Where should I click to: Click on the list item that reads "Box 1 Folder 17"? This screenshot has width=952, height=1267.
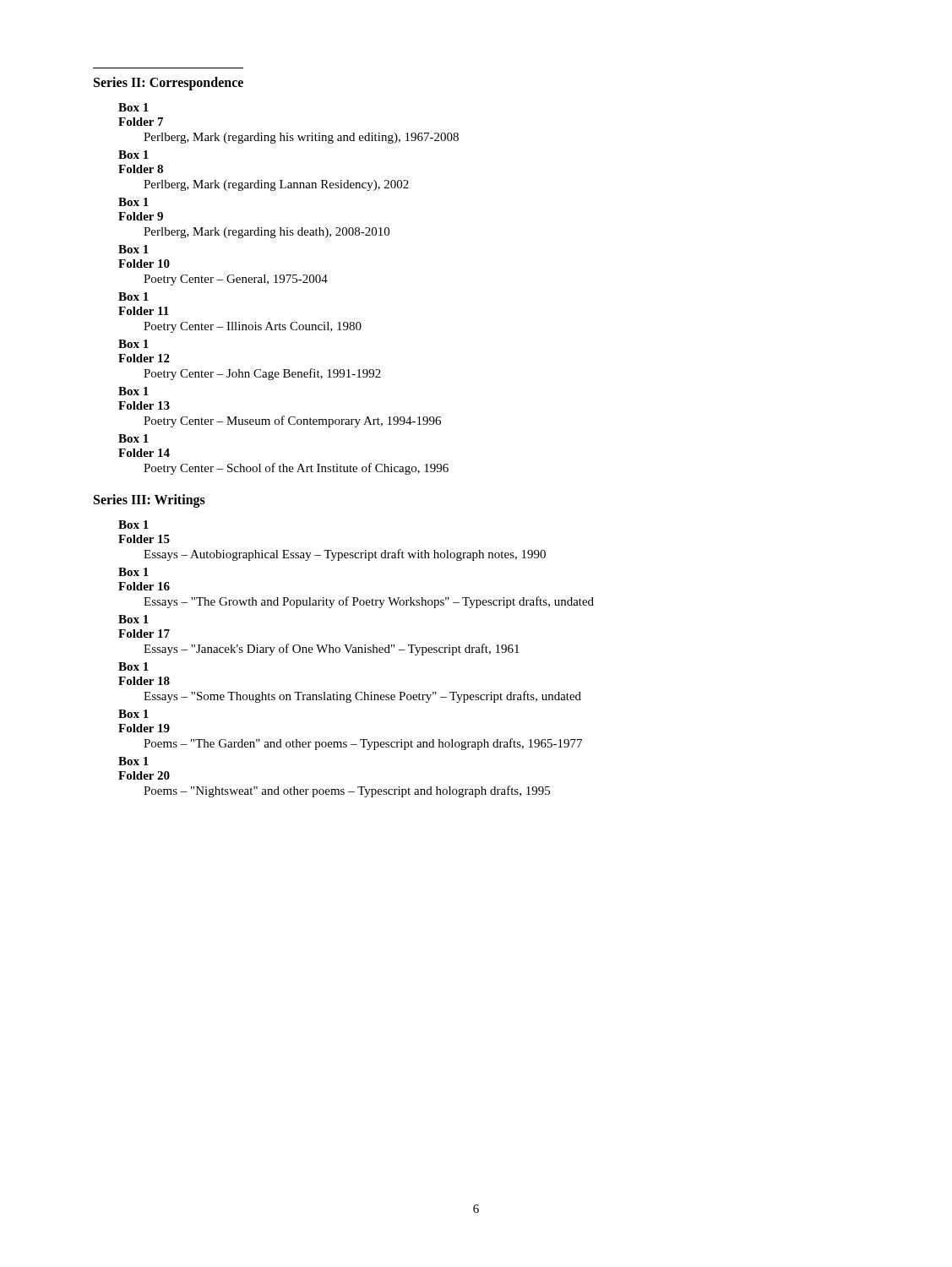coord(489,634)
